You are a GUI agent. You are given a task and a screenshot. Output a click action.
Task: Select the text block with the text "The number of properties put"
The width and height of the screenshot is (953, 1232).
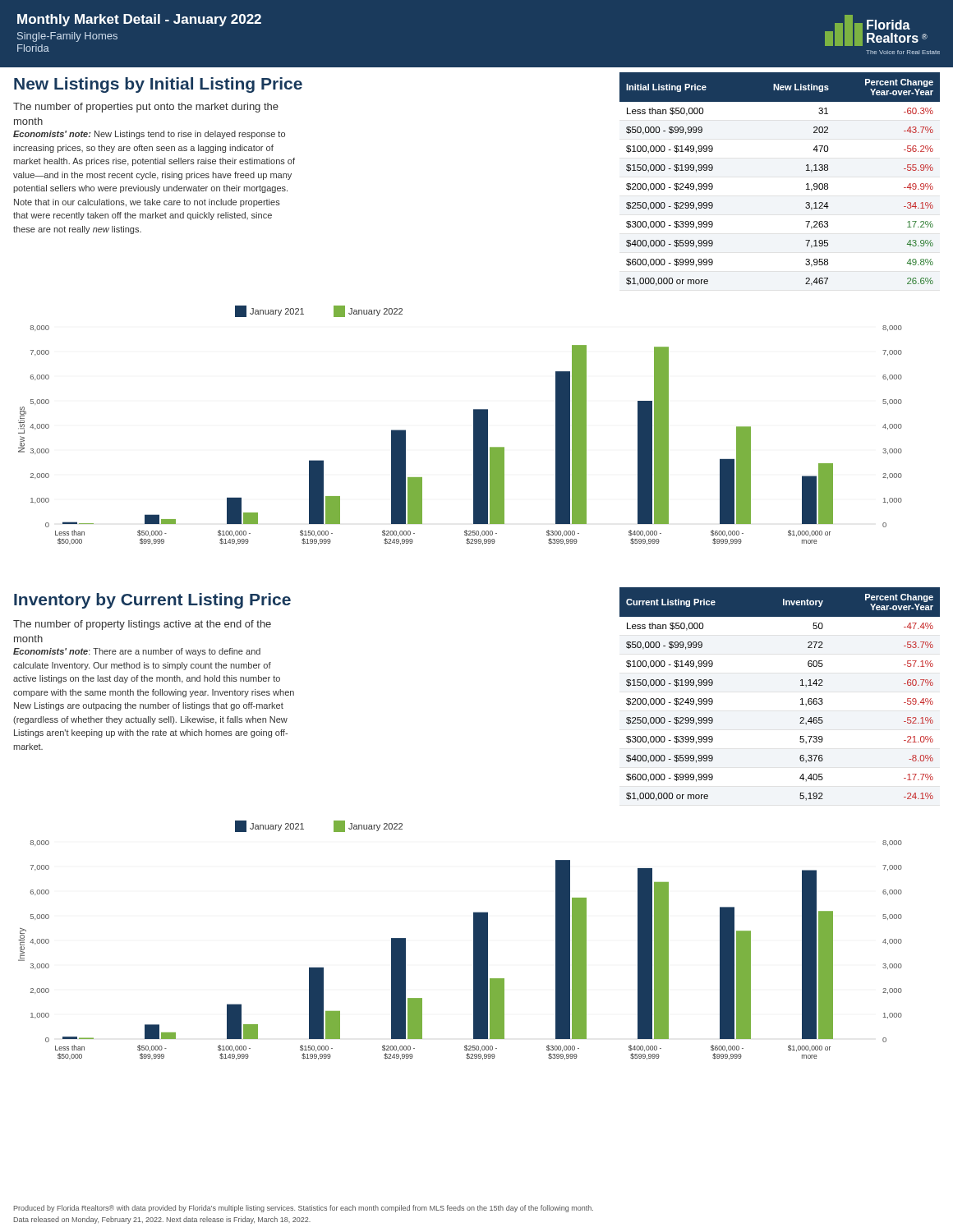(x=146, y=114)
